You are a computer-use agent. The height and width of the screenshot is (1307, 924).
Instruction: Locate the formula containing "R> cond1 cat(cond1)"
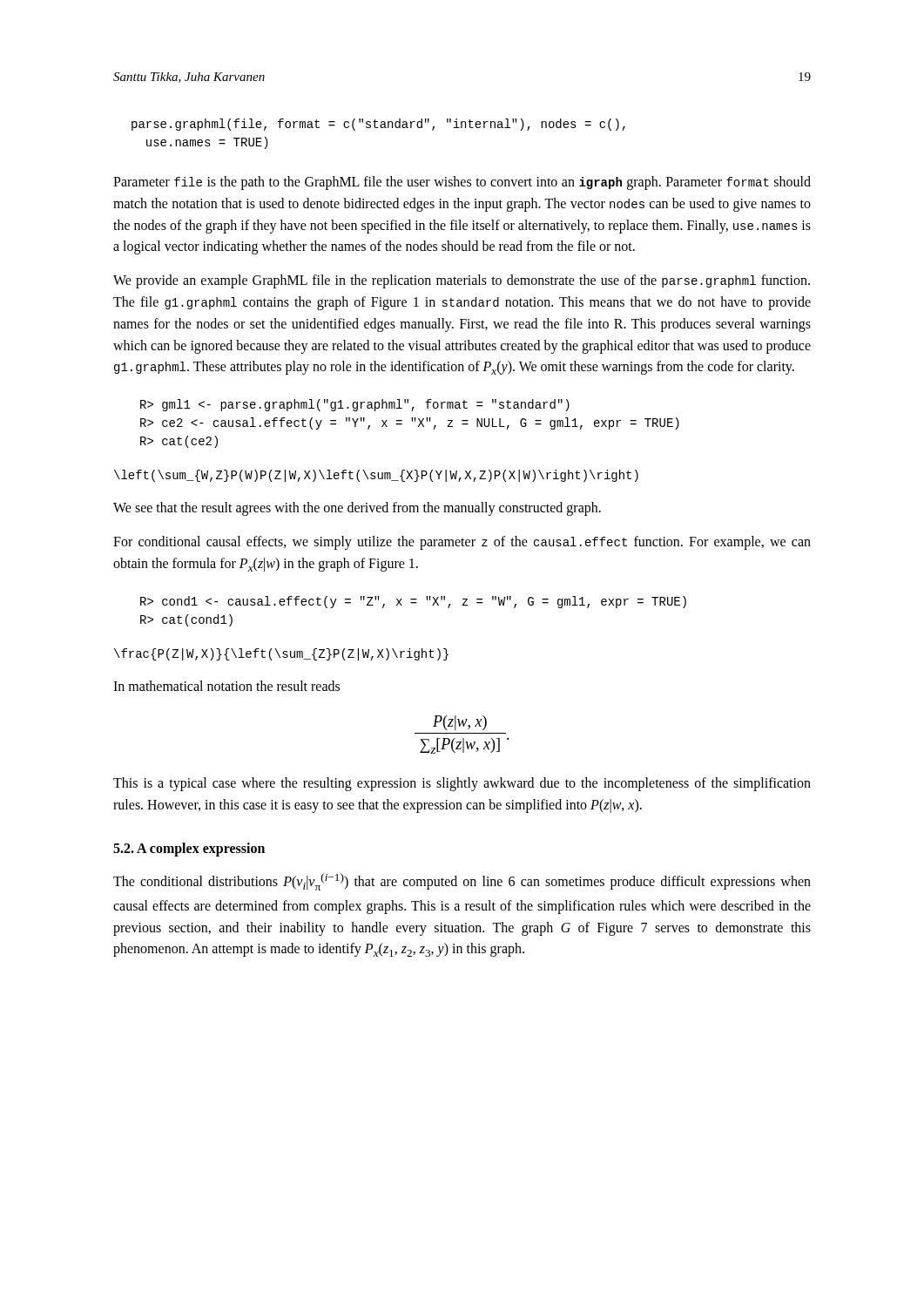click(475, 611)
